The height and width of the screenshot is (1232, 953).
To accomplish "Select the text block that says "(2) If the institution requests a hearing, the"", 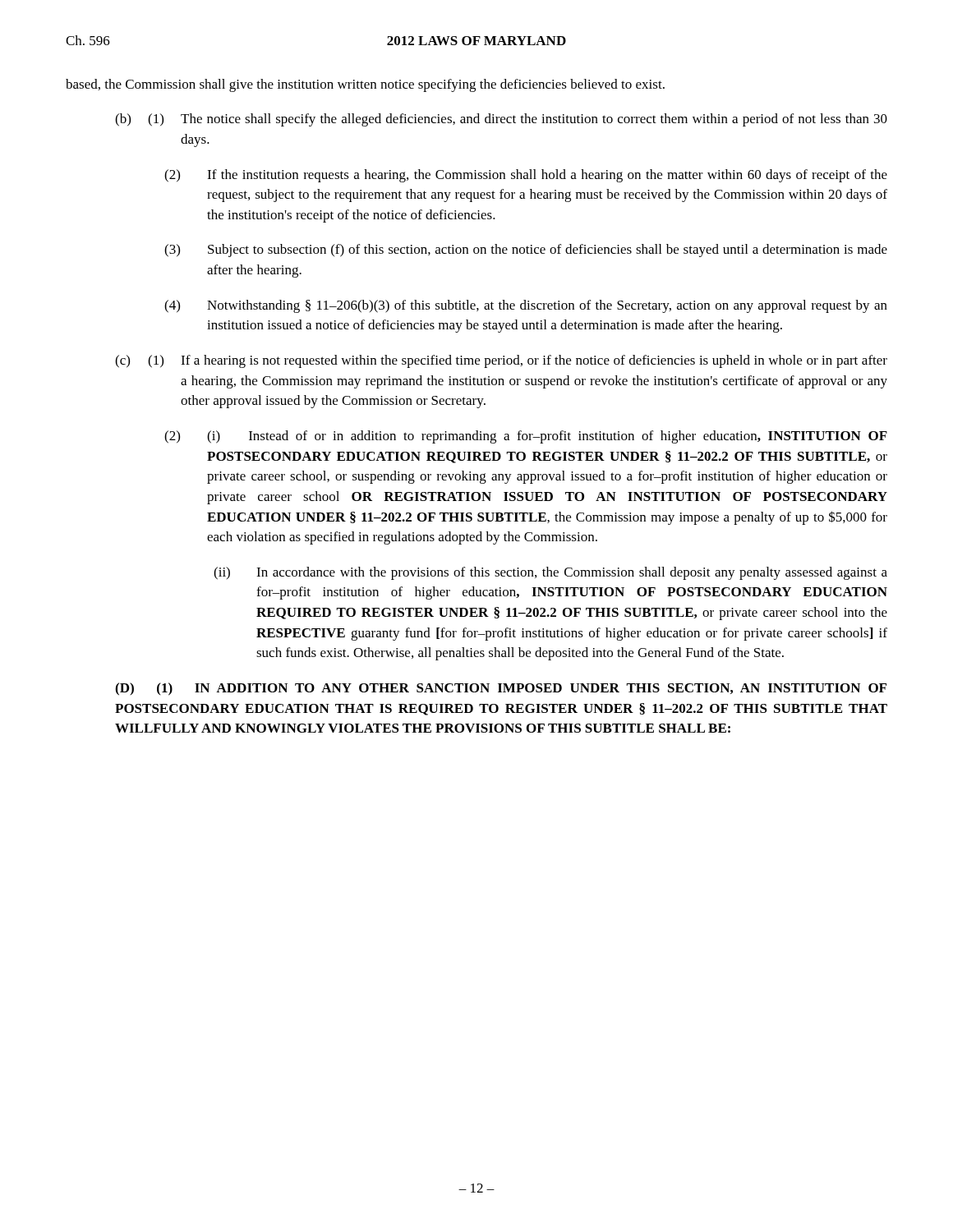I will point(526,195).
